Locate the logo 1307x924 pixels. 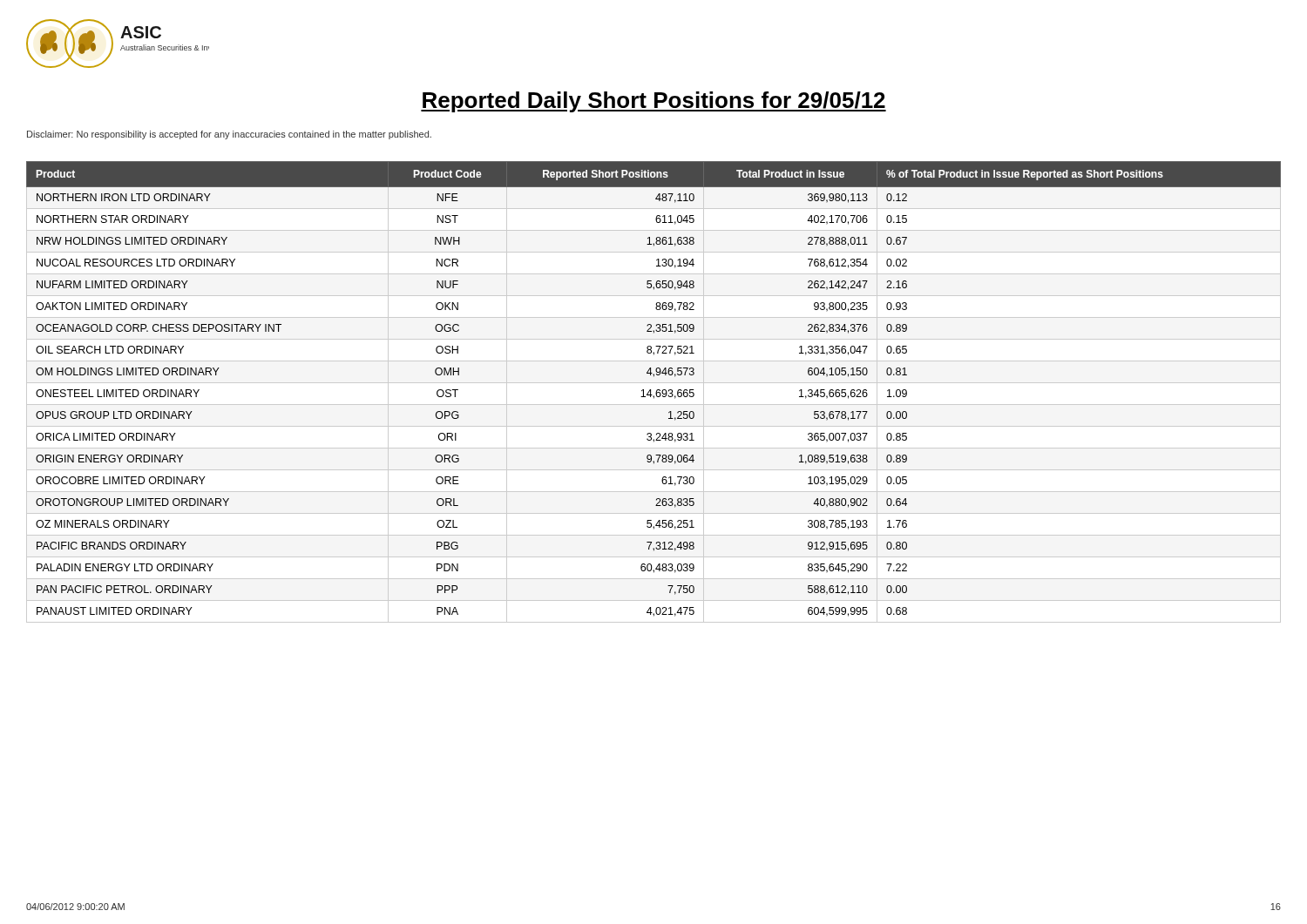(x=118, y=44)
